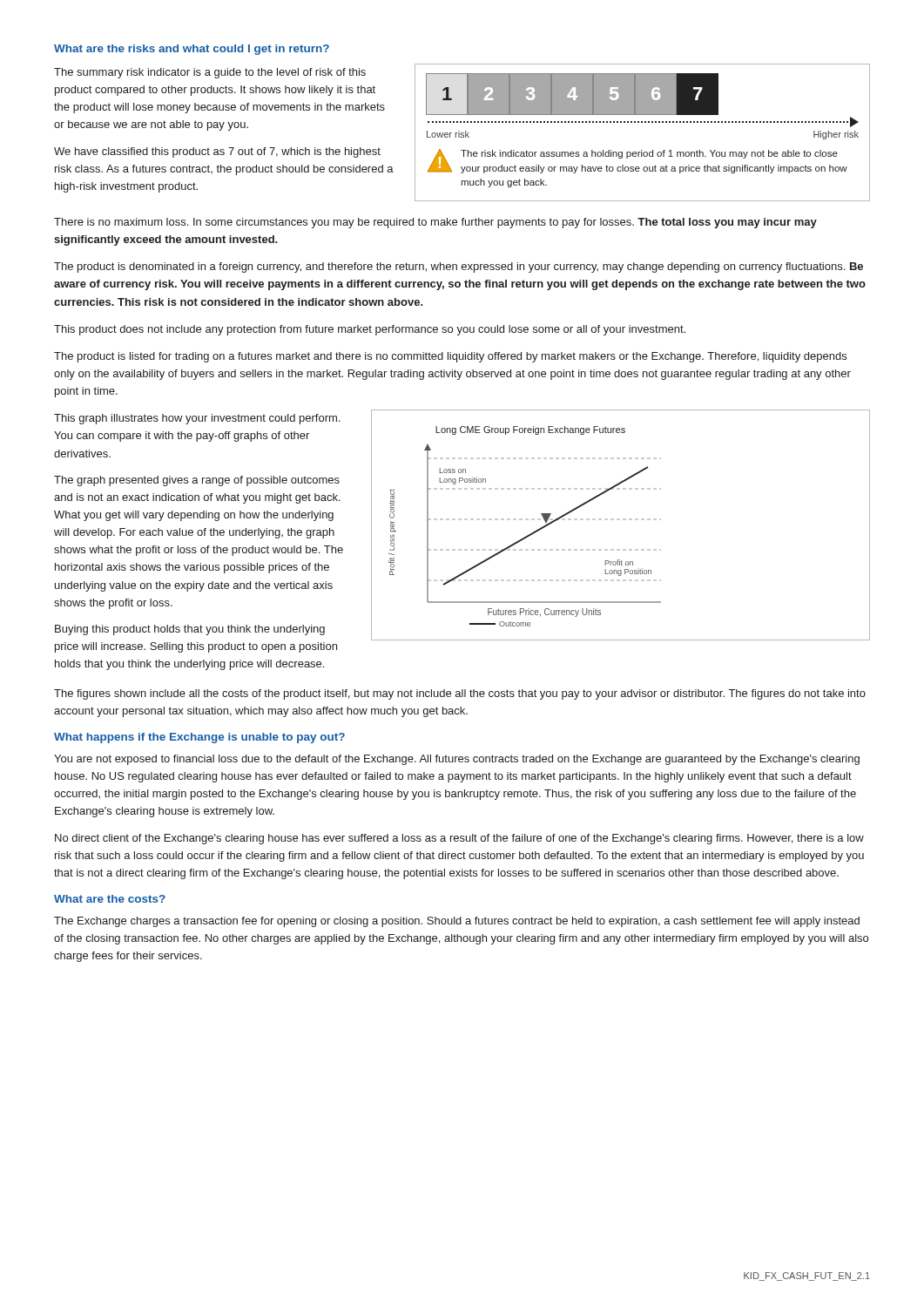Find the infographic
924x1307 pixels.
click(642, 132)
